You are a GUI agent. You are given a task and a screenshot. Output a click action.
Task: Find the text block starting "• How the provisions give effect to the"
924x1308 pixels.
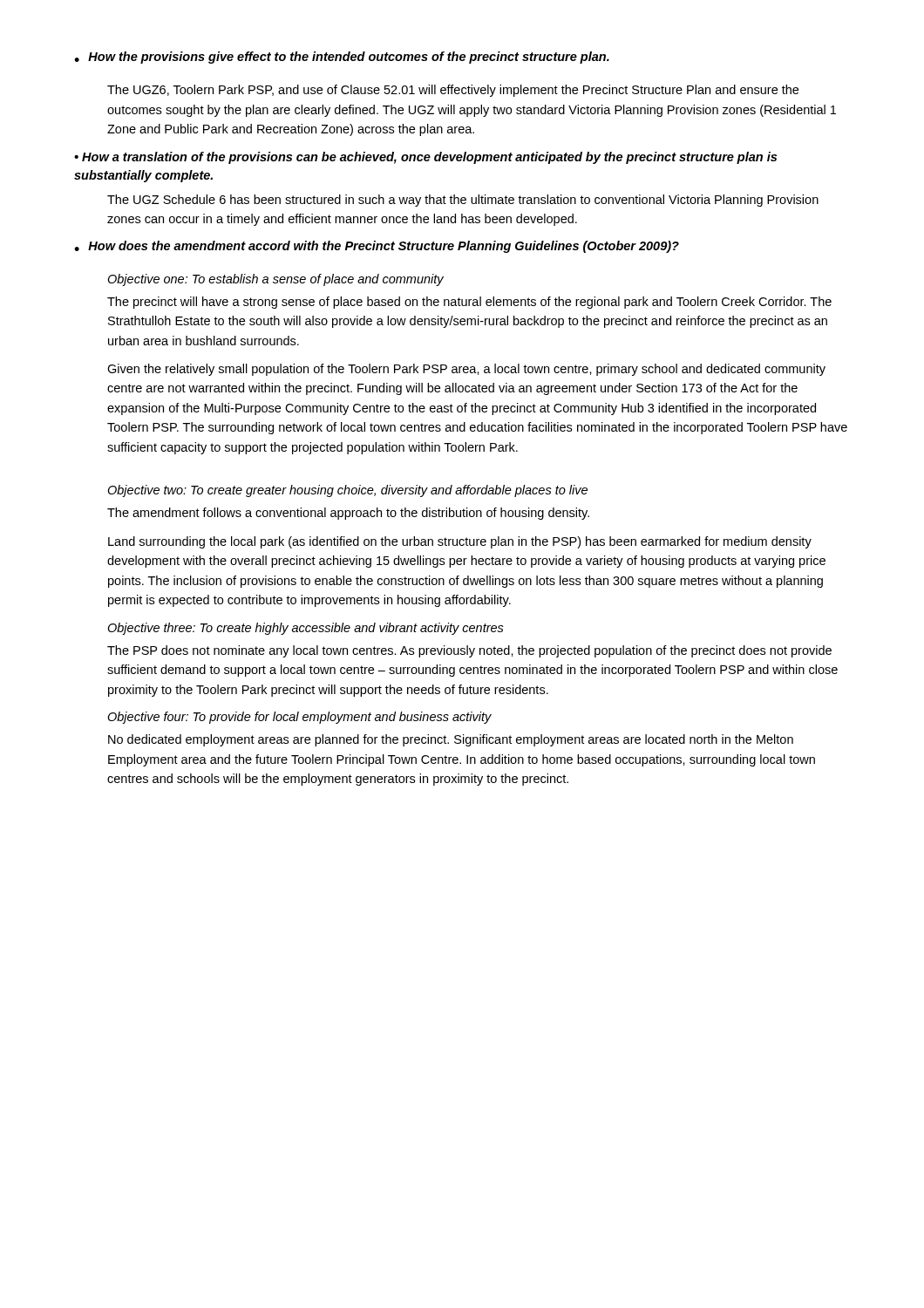(342, 60)
